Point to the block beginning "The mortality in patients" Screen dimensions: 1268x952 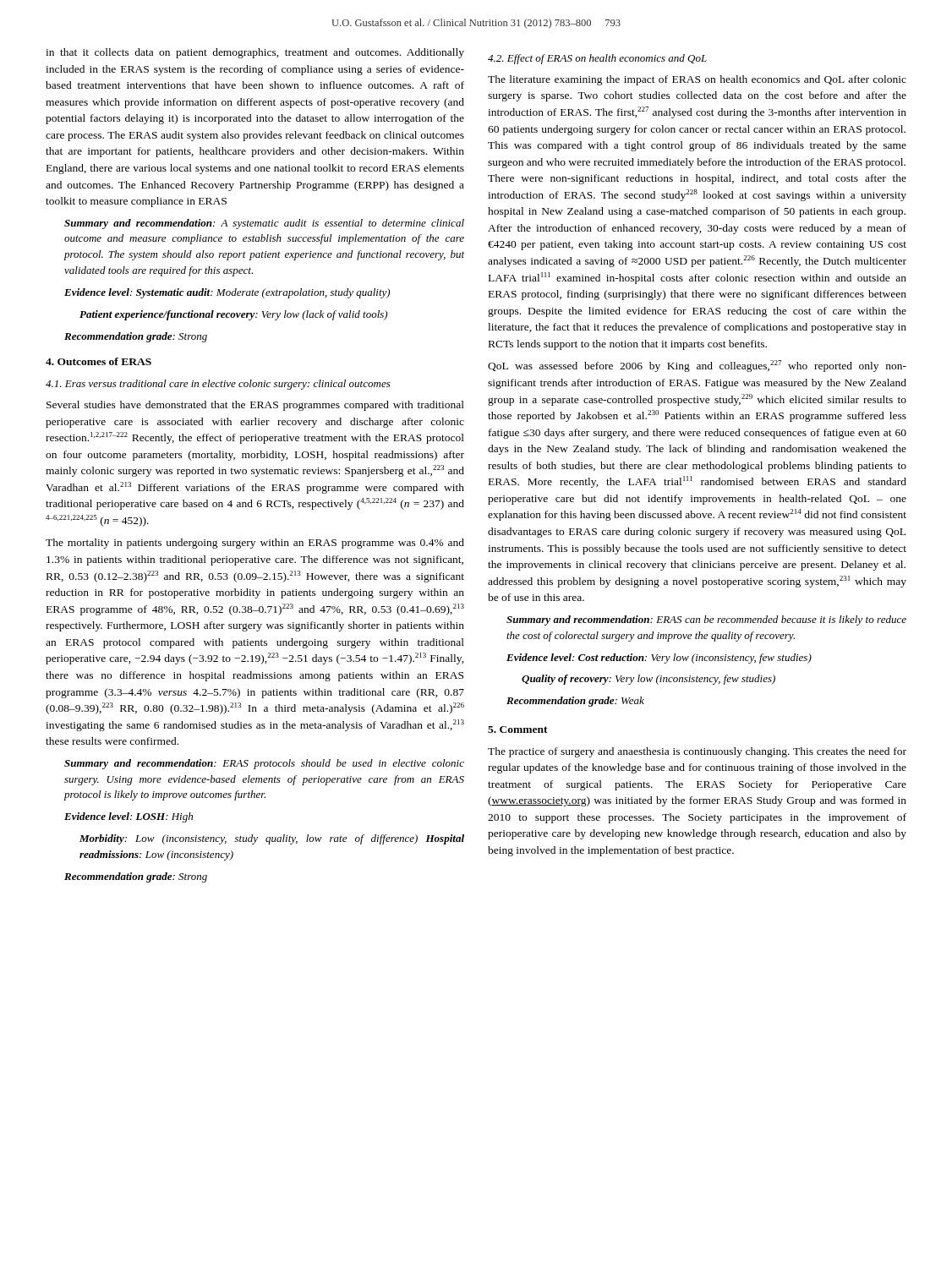[x=255, y=642]
